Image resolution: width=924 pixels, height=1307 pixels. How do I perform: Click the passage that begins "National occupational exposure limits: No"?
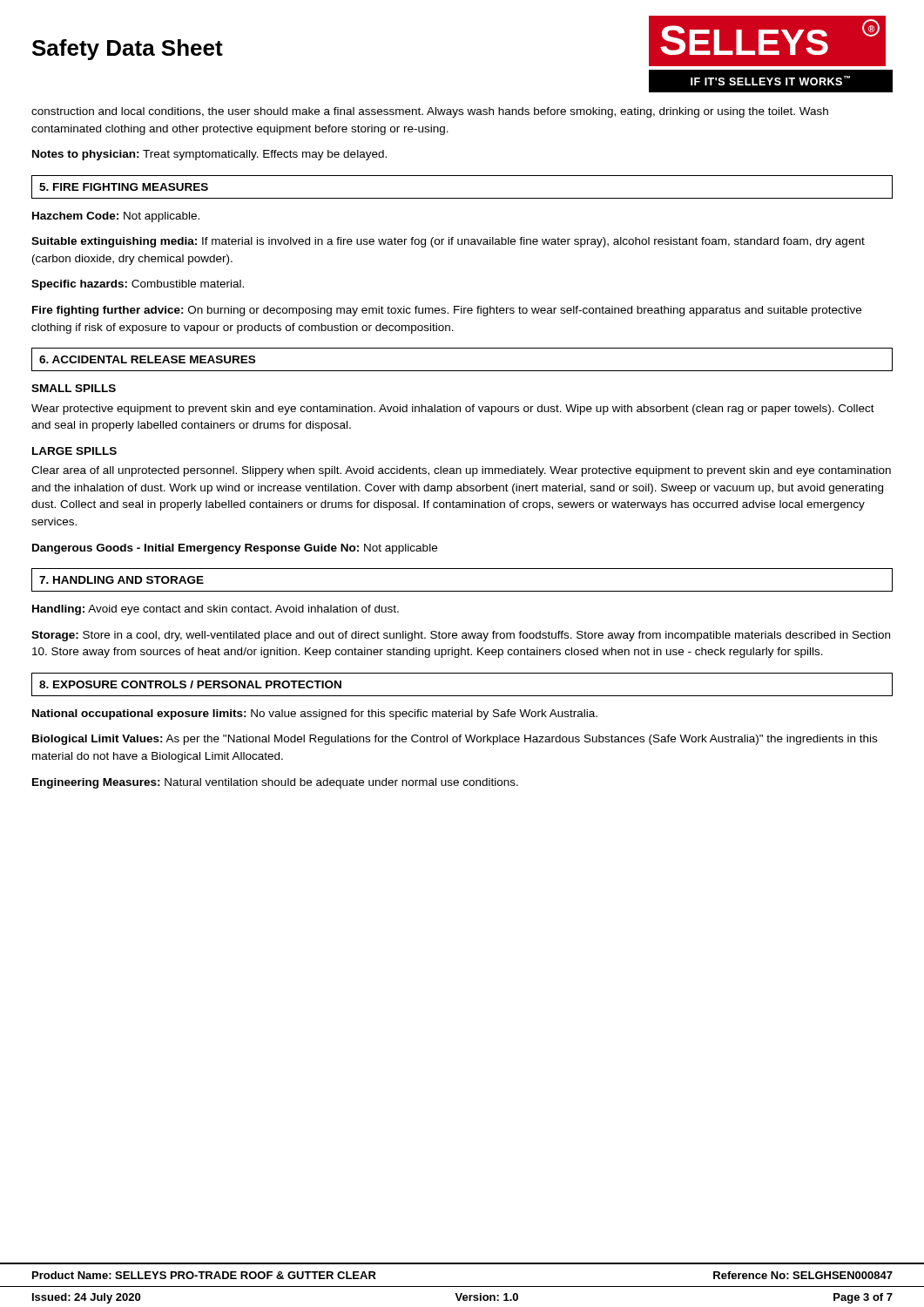(315, 713)
